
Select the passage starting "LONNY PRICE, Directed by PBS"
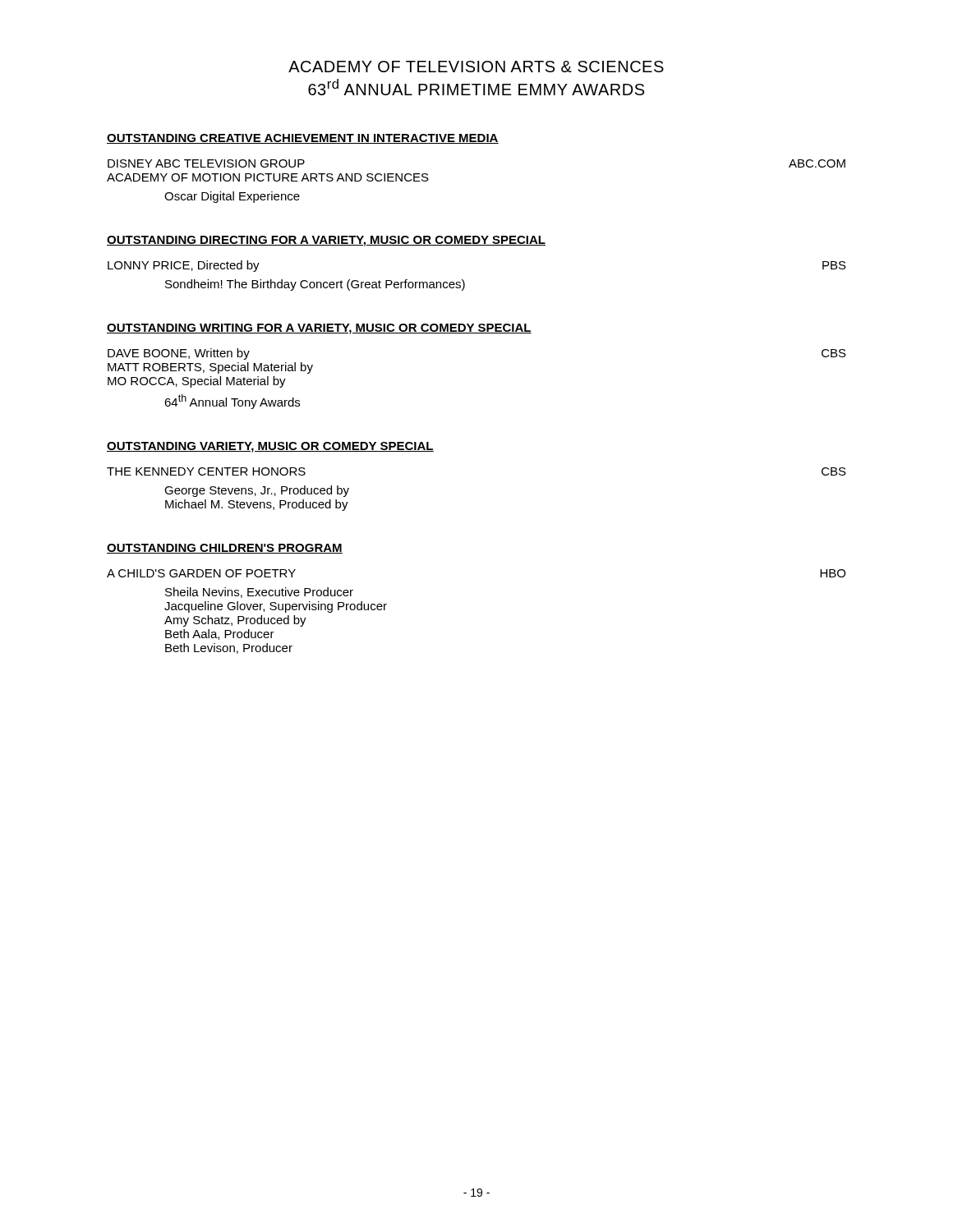pyautogui.click(x=186, y=266)
